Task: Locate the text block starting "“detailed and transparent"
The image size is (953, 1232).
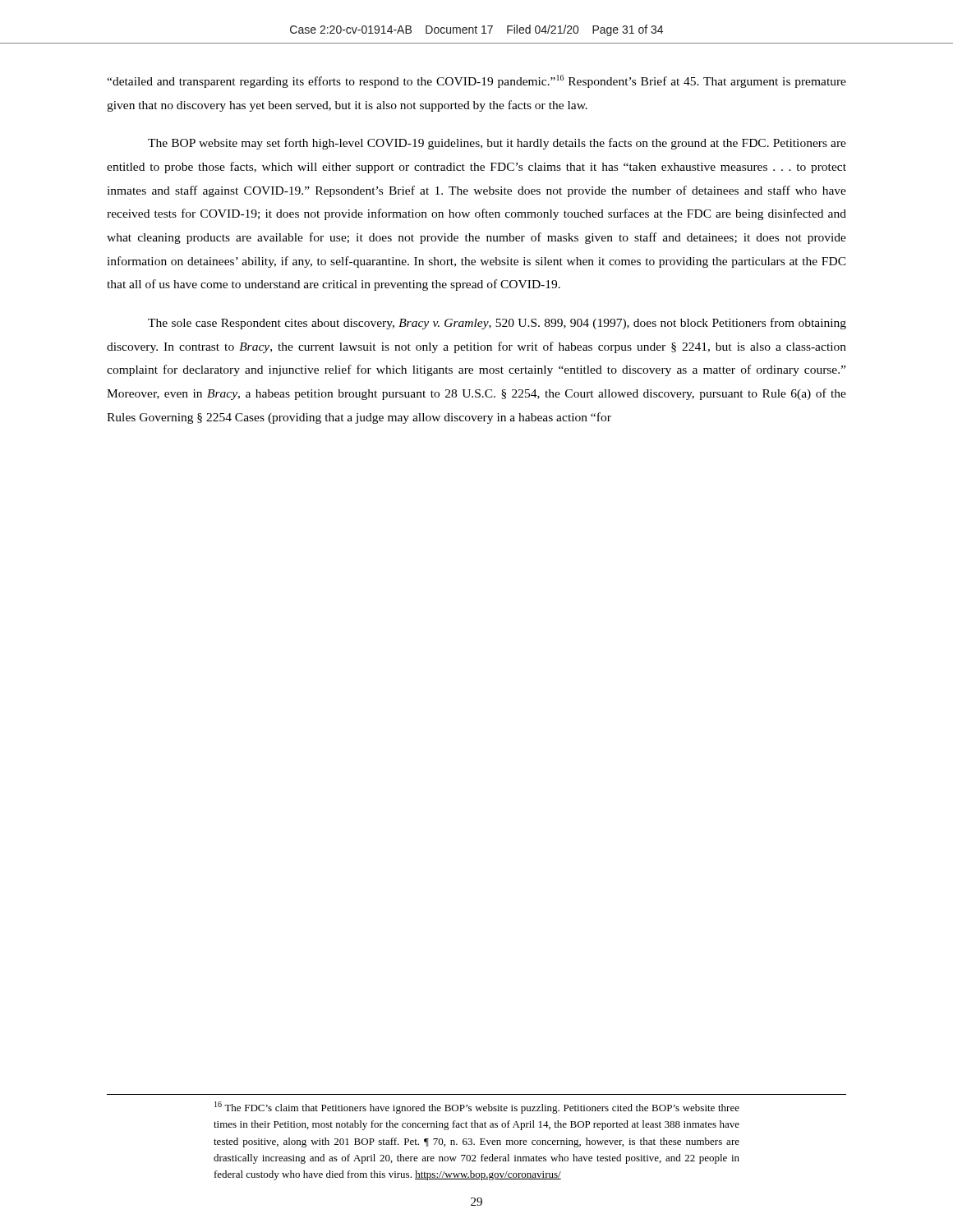Action: [x=476, y=92]
